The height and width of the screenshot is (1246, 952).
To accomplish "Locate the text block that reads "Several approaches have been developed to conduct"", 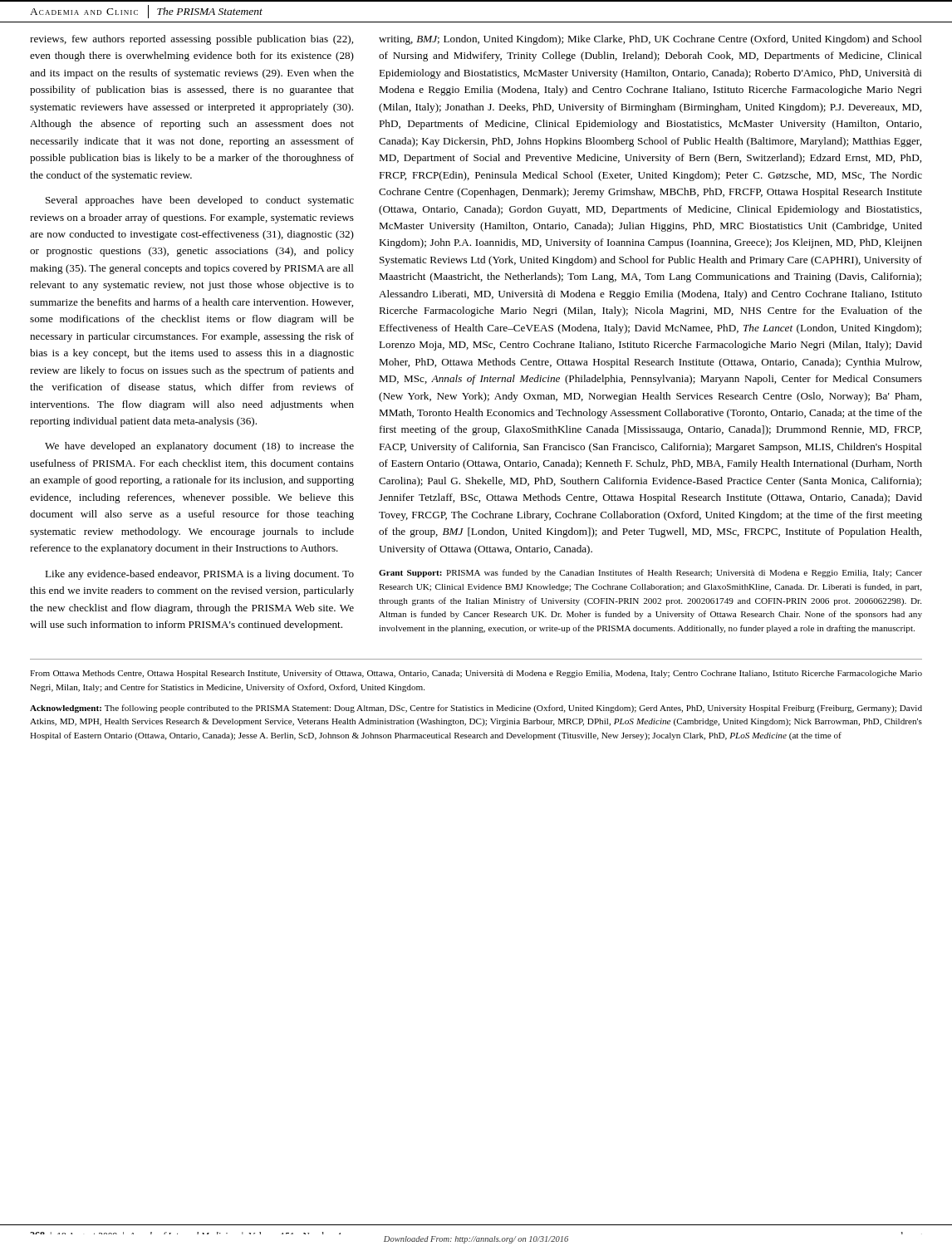I will pos(192,311).
